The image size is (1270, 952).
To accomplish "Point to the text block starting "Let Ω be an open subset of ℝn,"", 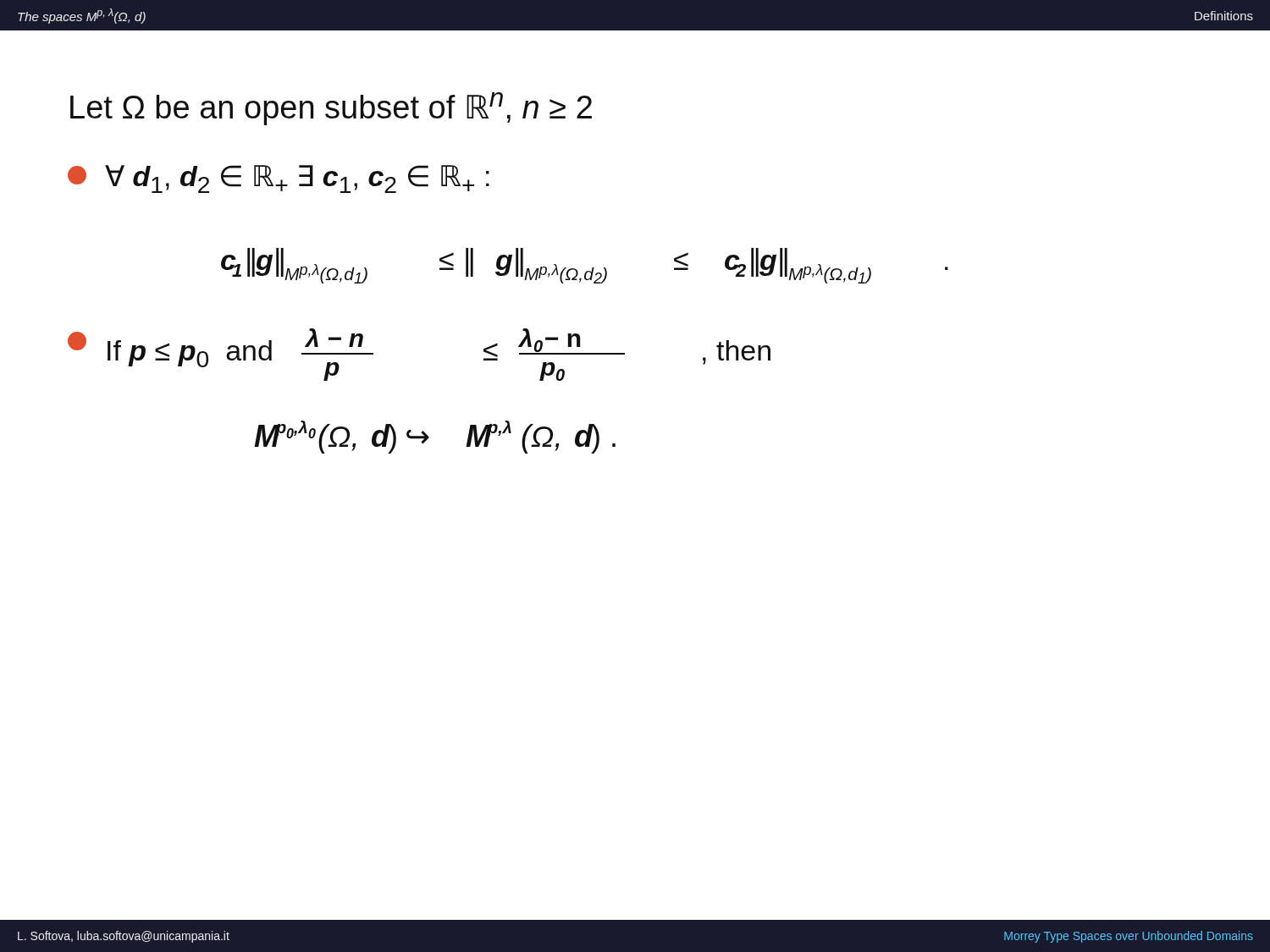I will (331, 103).
